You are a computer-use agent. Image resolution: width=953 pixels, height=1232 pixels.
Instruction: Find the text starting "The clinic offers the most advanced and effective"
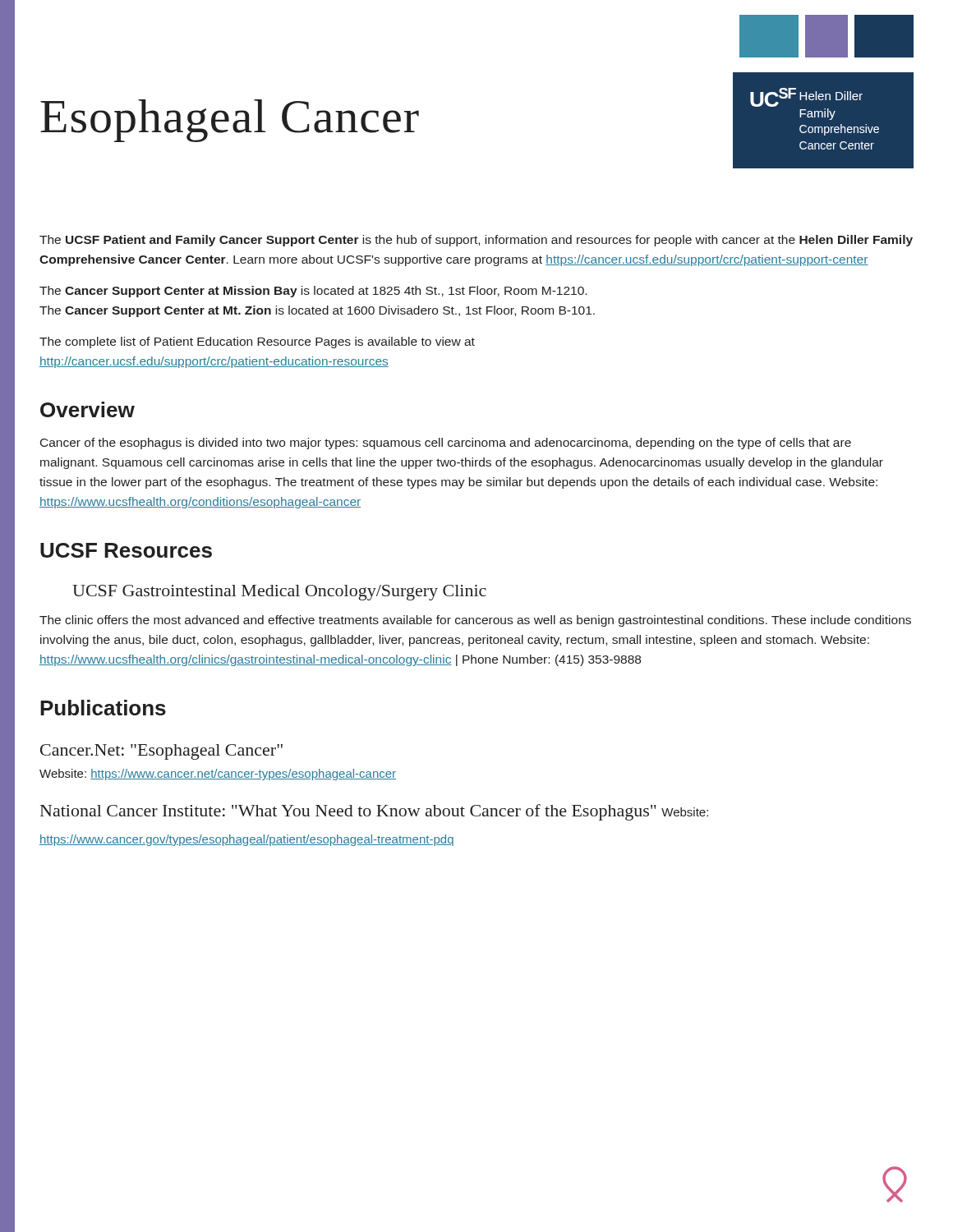click(x=475, y=640)
